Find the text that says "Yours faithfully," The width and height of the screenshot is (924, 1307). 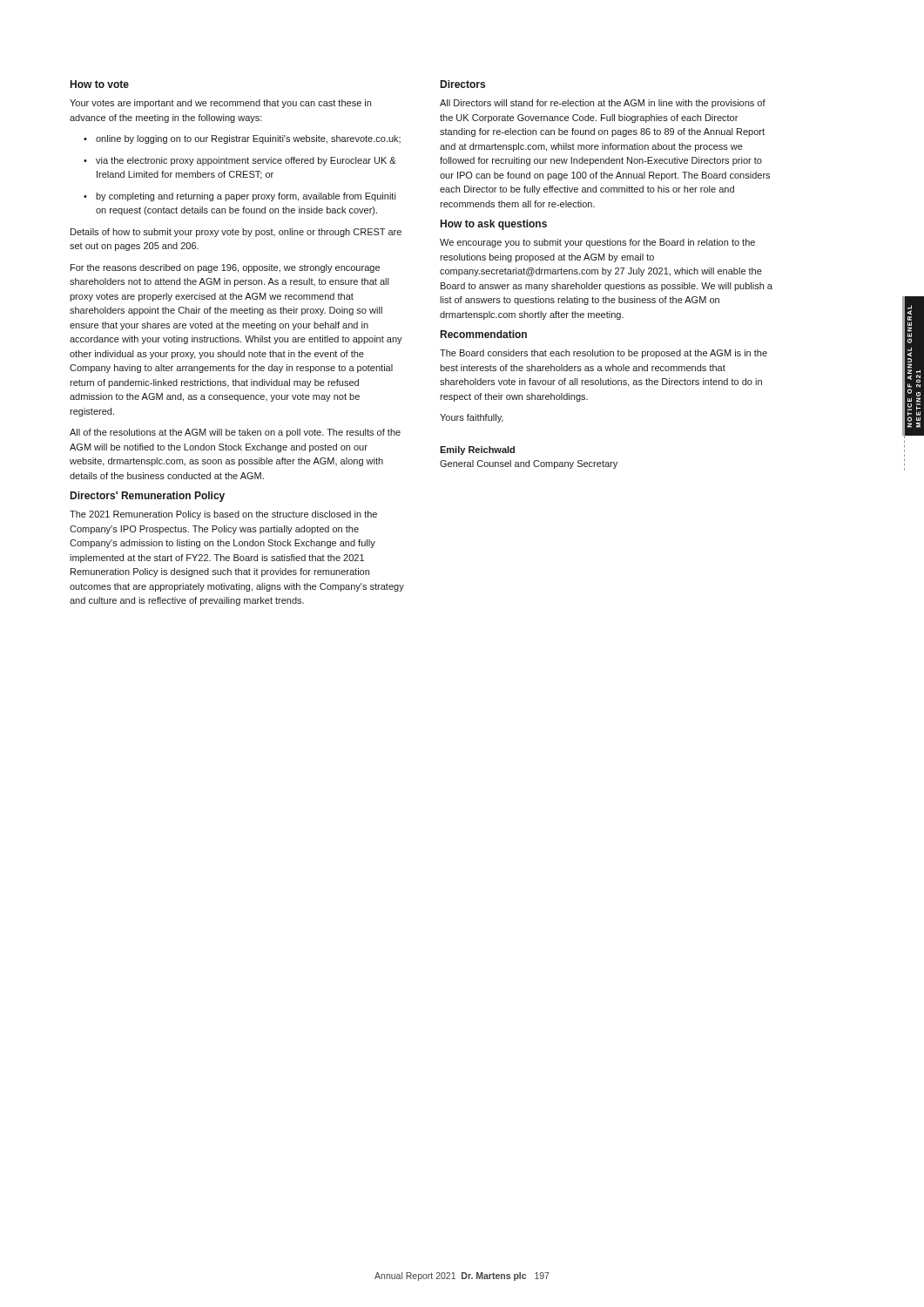pos(472,418)
